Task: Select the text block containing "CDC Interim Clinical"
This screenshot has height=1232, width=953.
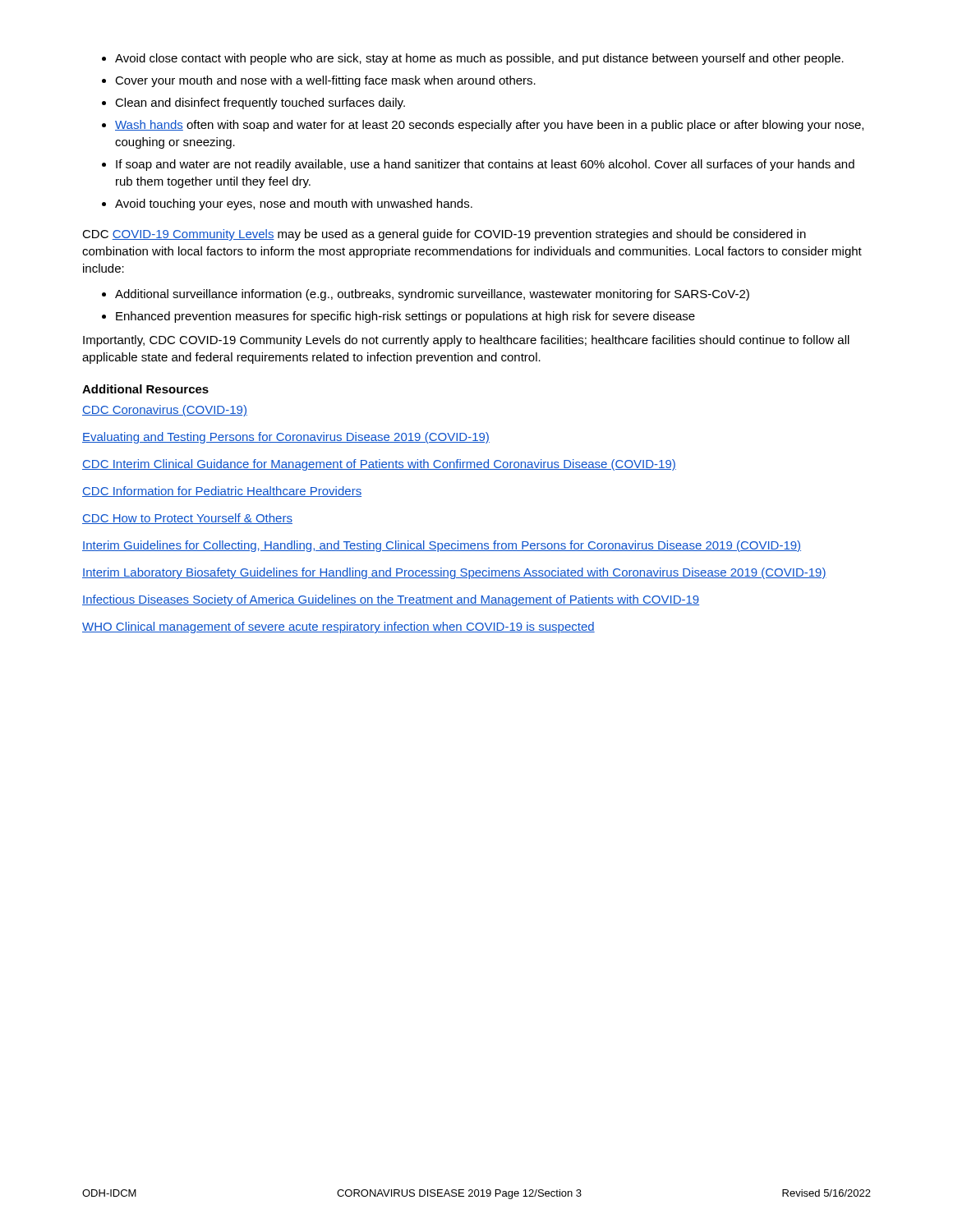Action: pyautogui.click(x=379, y=464)
